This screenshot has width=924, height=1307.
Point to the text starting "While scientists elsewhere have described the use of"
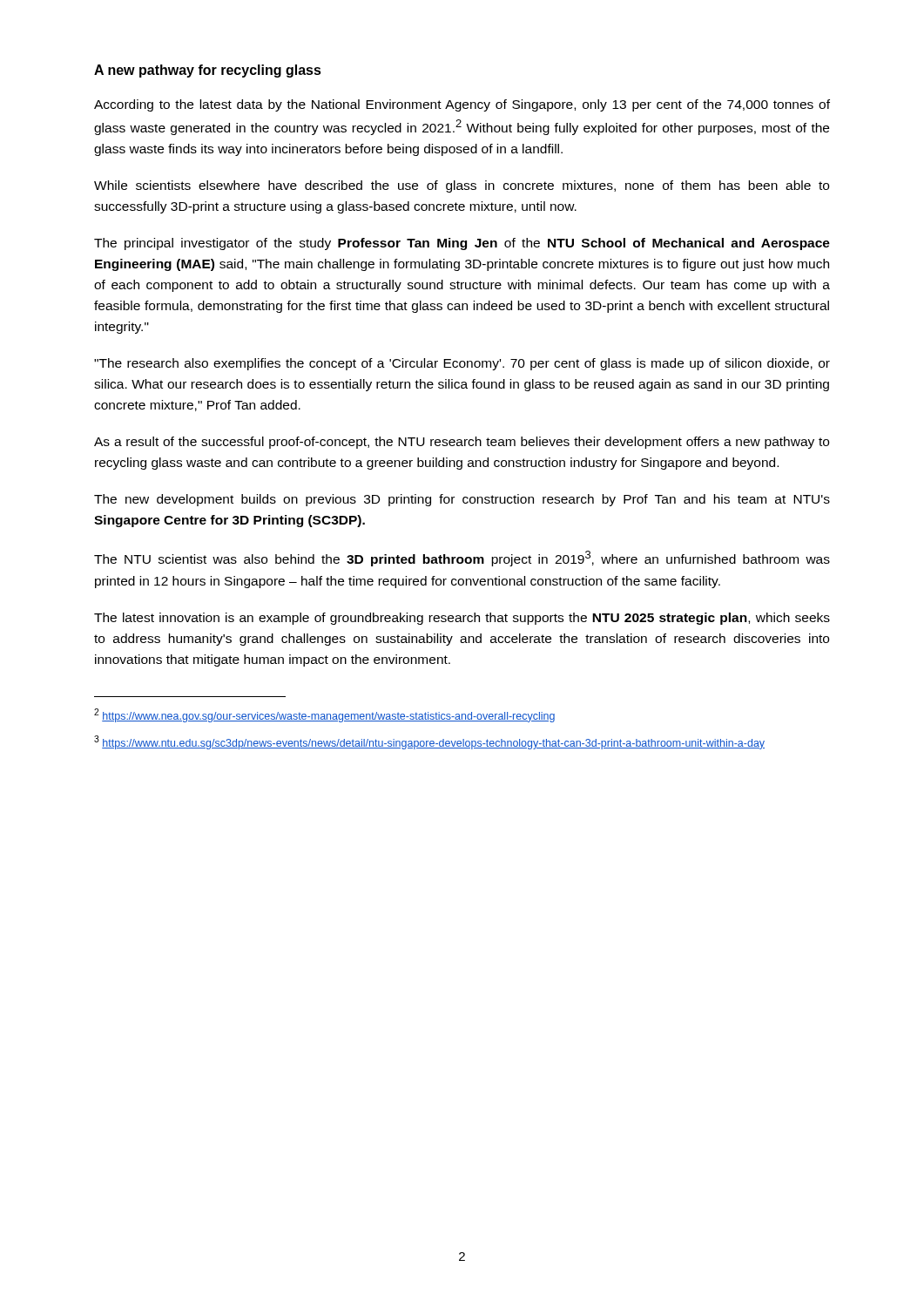pos(462,196)
